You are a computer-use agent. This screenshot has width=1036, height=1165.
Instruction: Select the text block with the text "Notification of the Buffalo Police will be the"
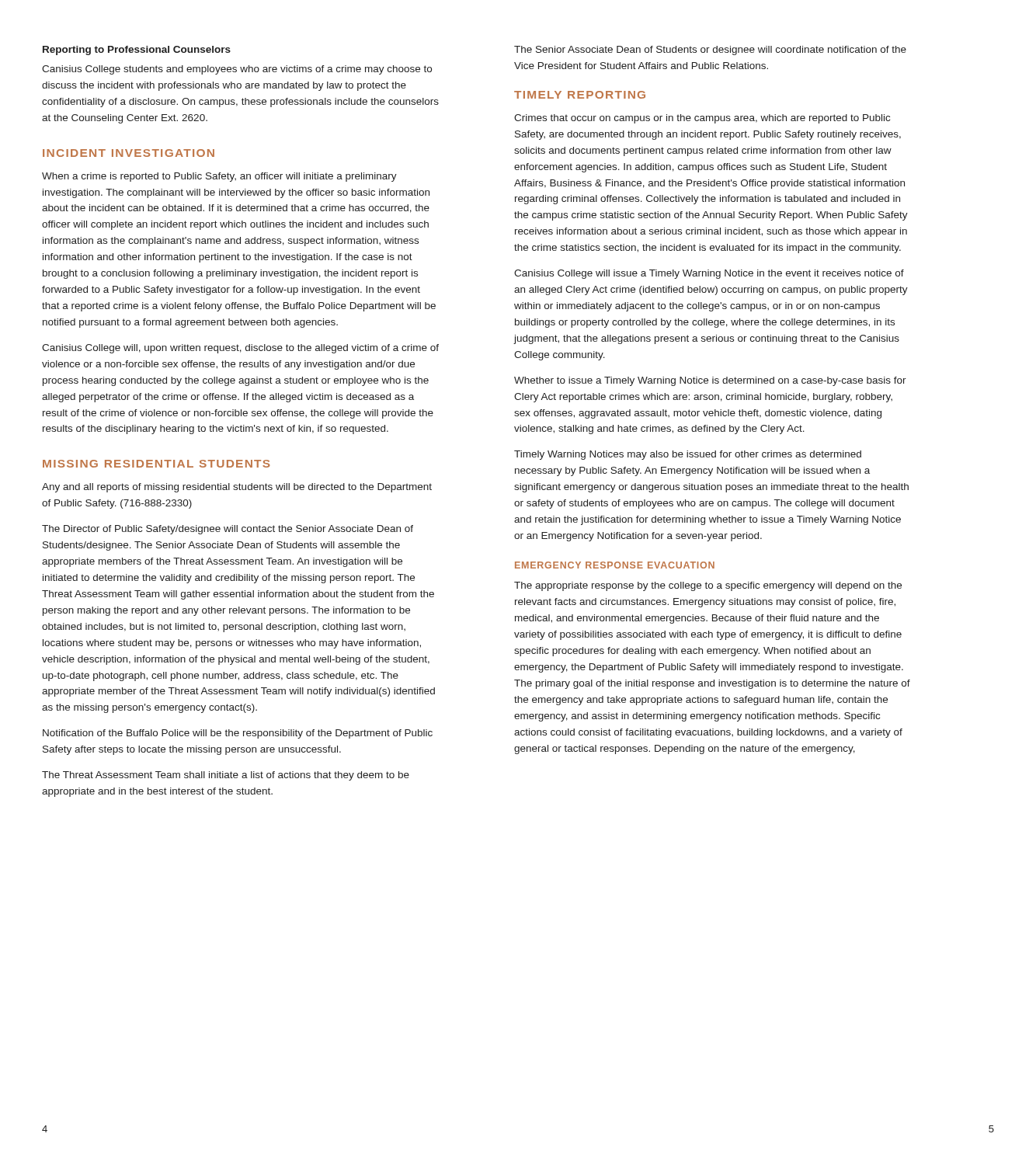point(237,741)
